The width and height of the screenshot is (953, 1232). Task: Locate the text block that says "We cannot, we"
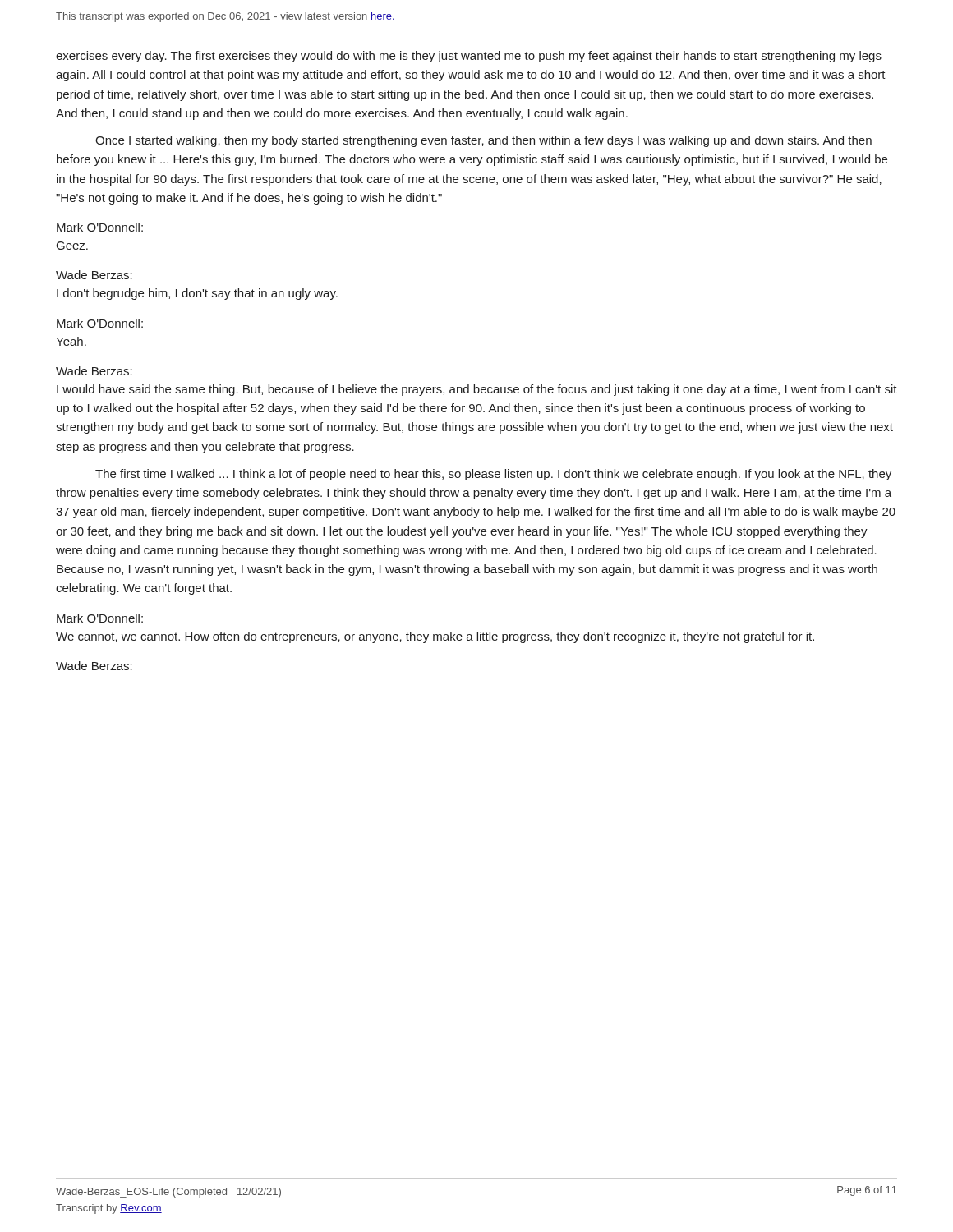436,636
